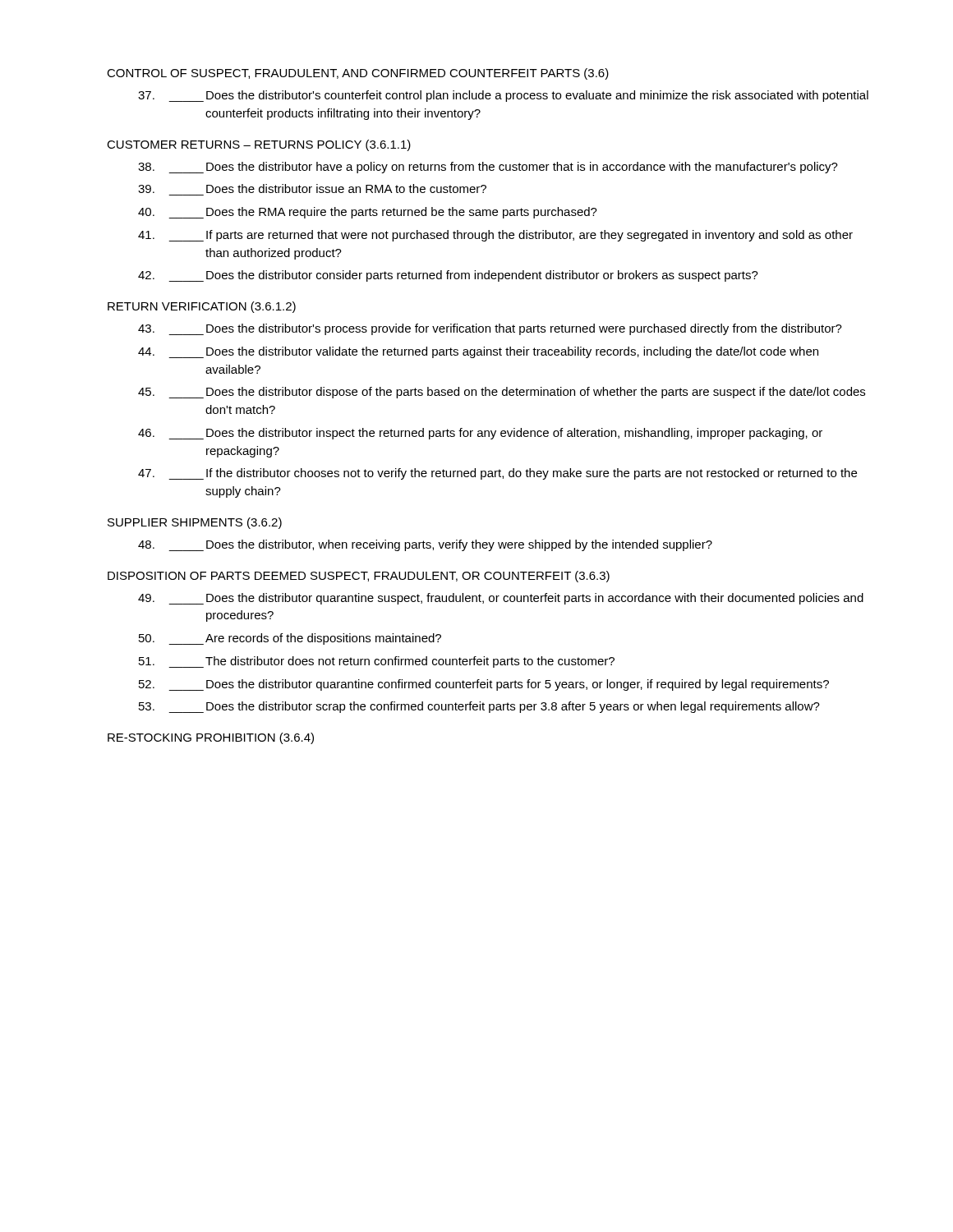The height and width of the screenshot is (1232, 953).
Task: Click on the list item containing "43. _____ Does the distributor's process provide for"
Action: point(504,328)
